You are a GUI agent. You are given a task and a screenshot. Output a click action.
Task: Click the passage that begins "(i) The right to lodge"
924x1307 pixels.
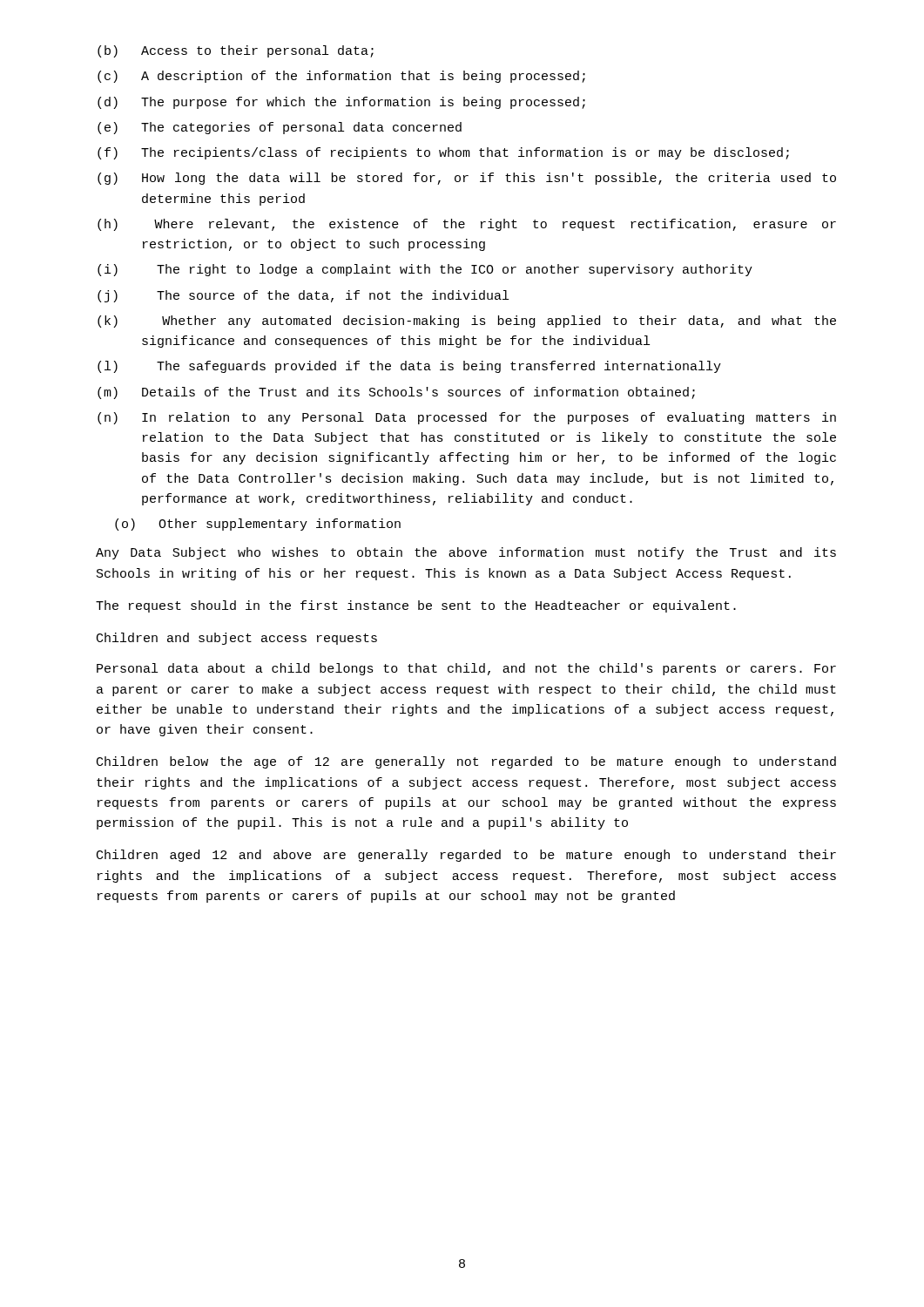point(466,271)
